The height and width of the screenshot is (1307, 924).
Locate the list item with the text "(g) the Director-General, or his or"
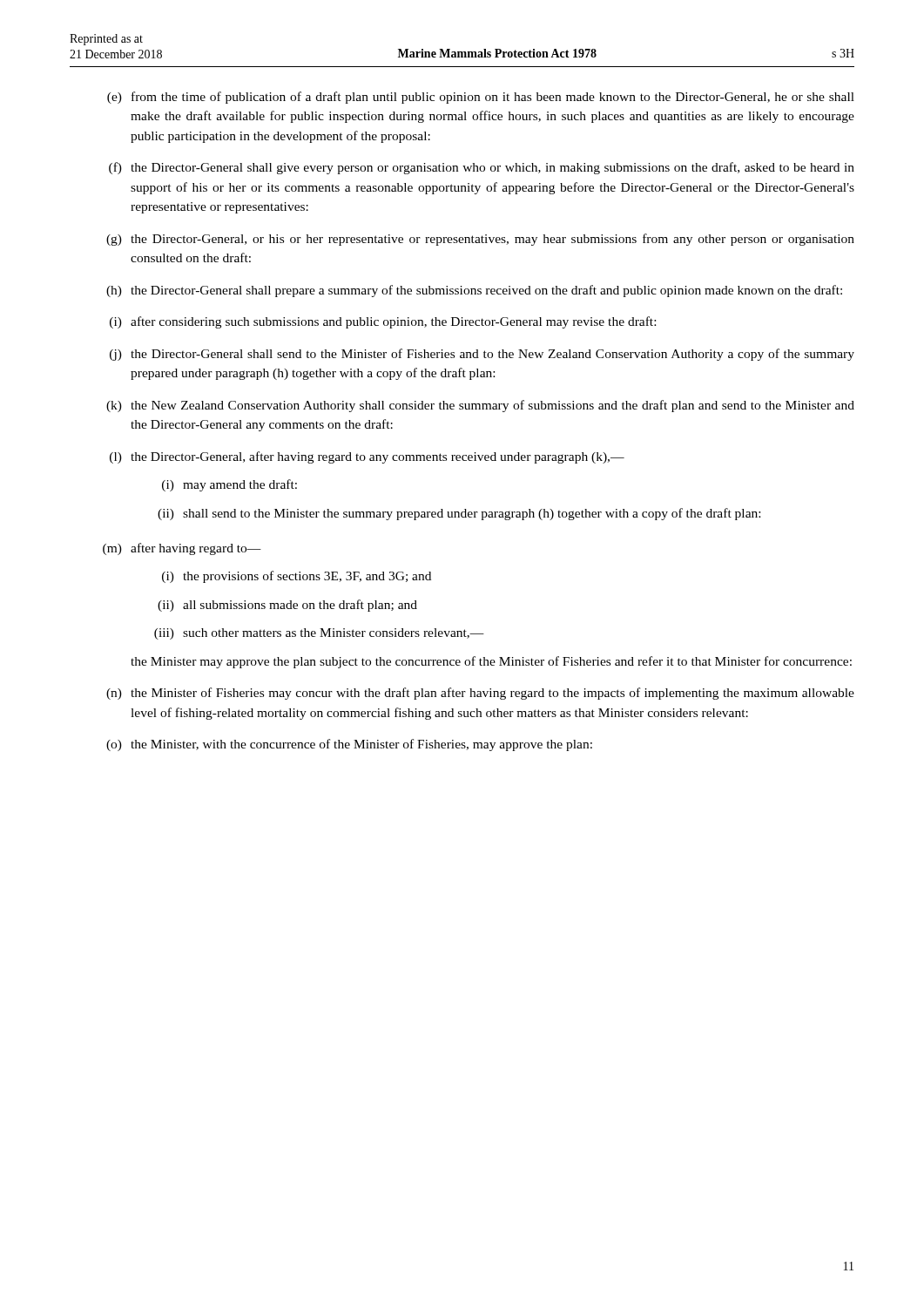pos(462,249)
